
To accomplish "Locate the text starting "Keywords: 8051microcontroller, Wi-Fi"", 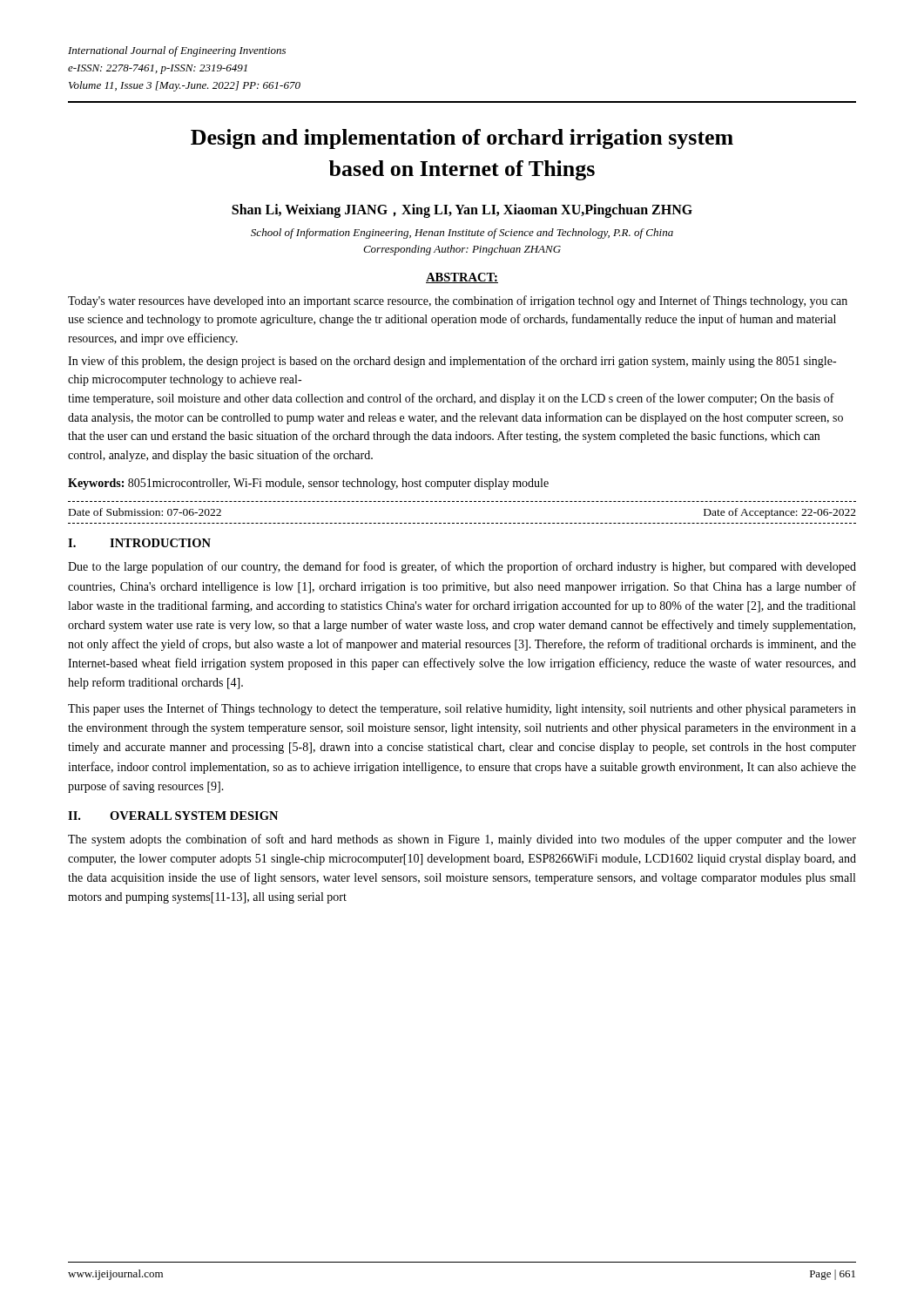I will (x=308, y=483).
